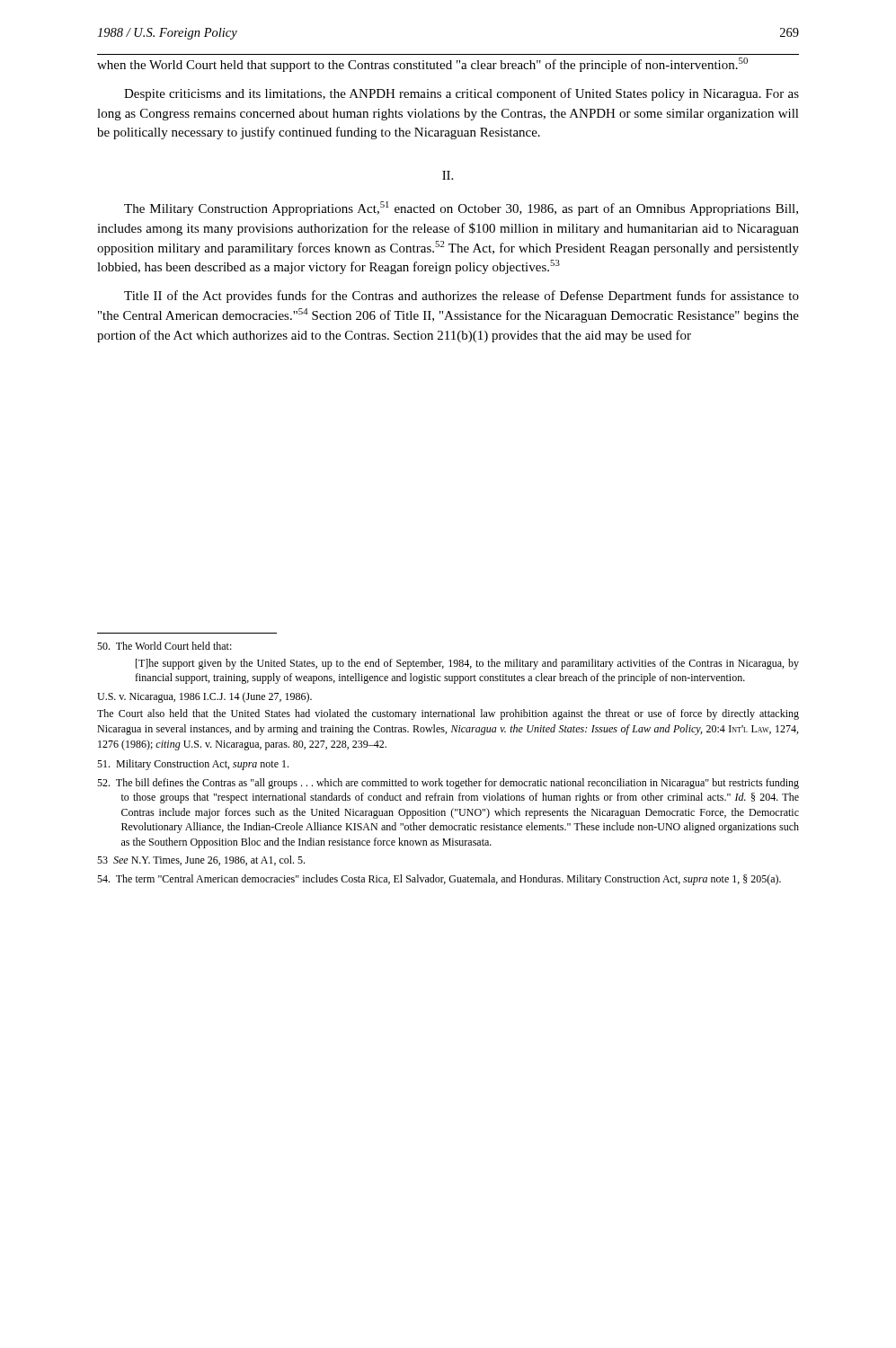
Task: Click on the passage starting "The bill defines the"
Action: click(448, 812)
